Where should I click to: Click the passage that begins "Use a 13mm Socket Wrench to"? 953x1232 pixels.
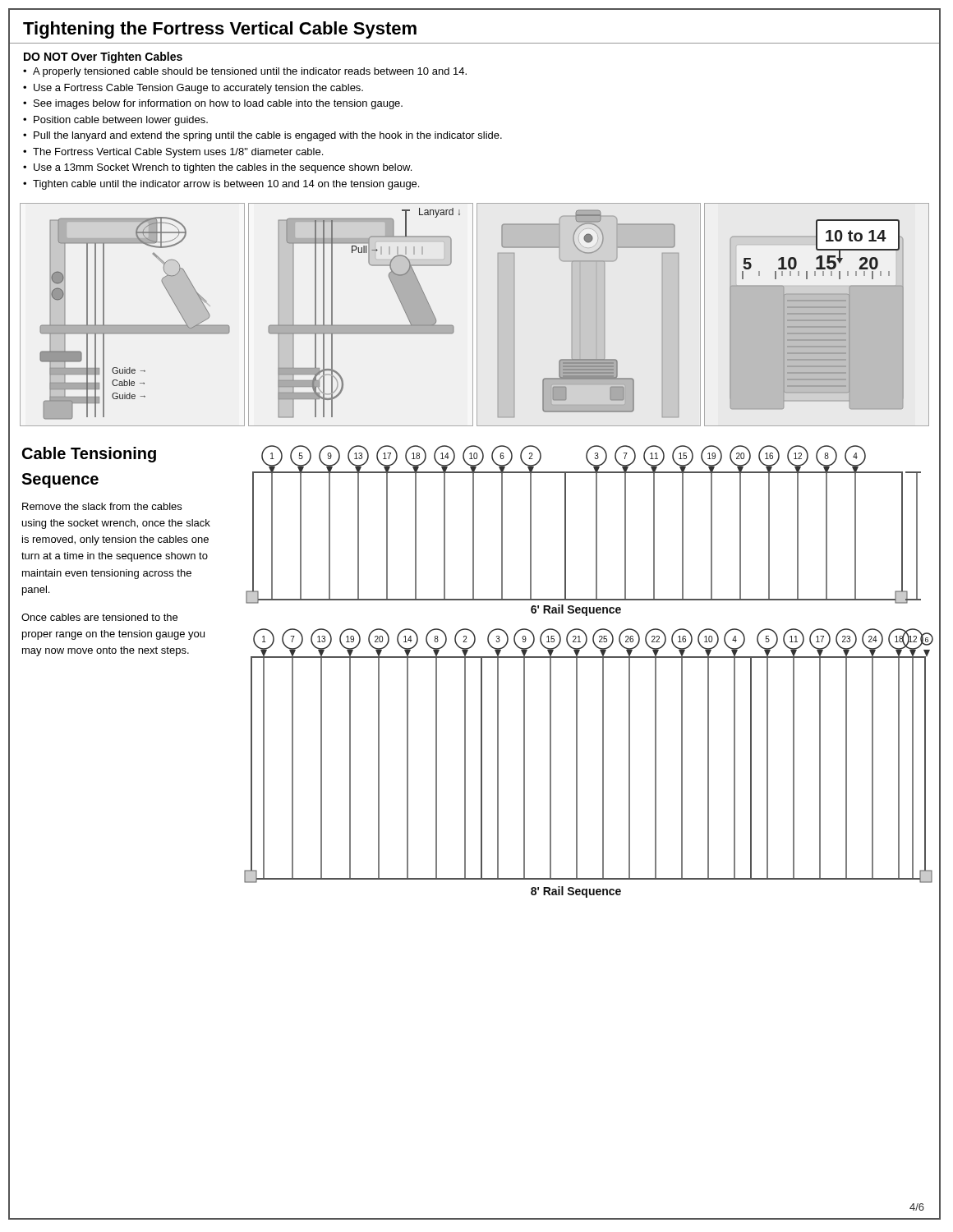217,168
